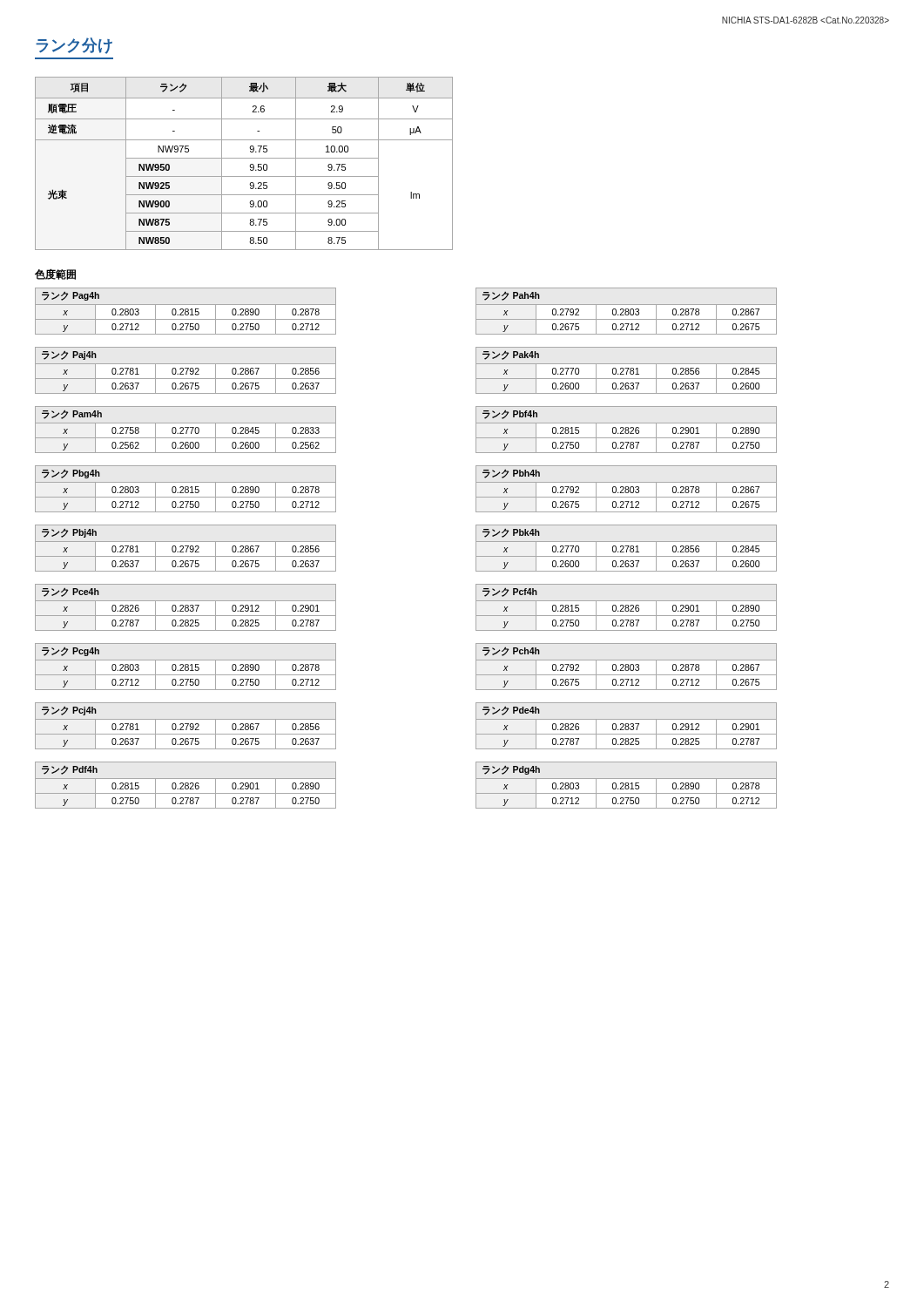Select the table that reads "ランク Pag4h"

coord(242,311)
